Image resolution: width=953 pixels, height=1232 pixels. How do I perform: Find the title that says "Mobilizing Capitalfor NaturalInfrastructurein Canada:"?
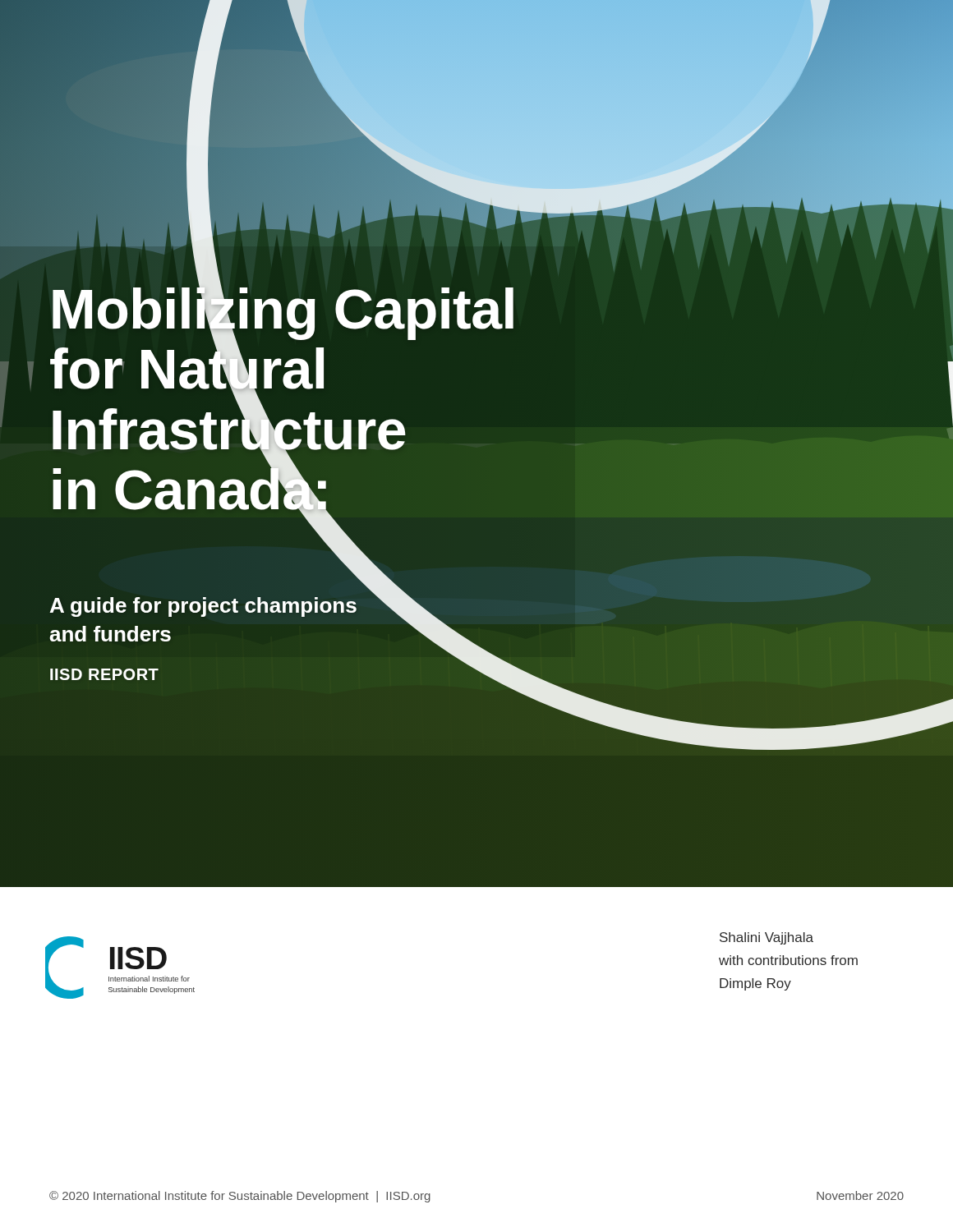(304, 400)
